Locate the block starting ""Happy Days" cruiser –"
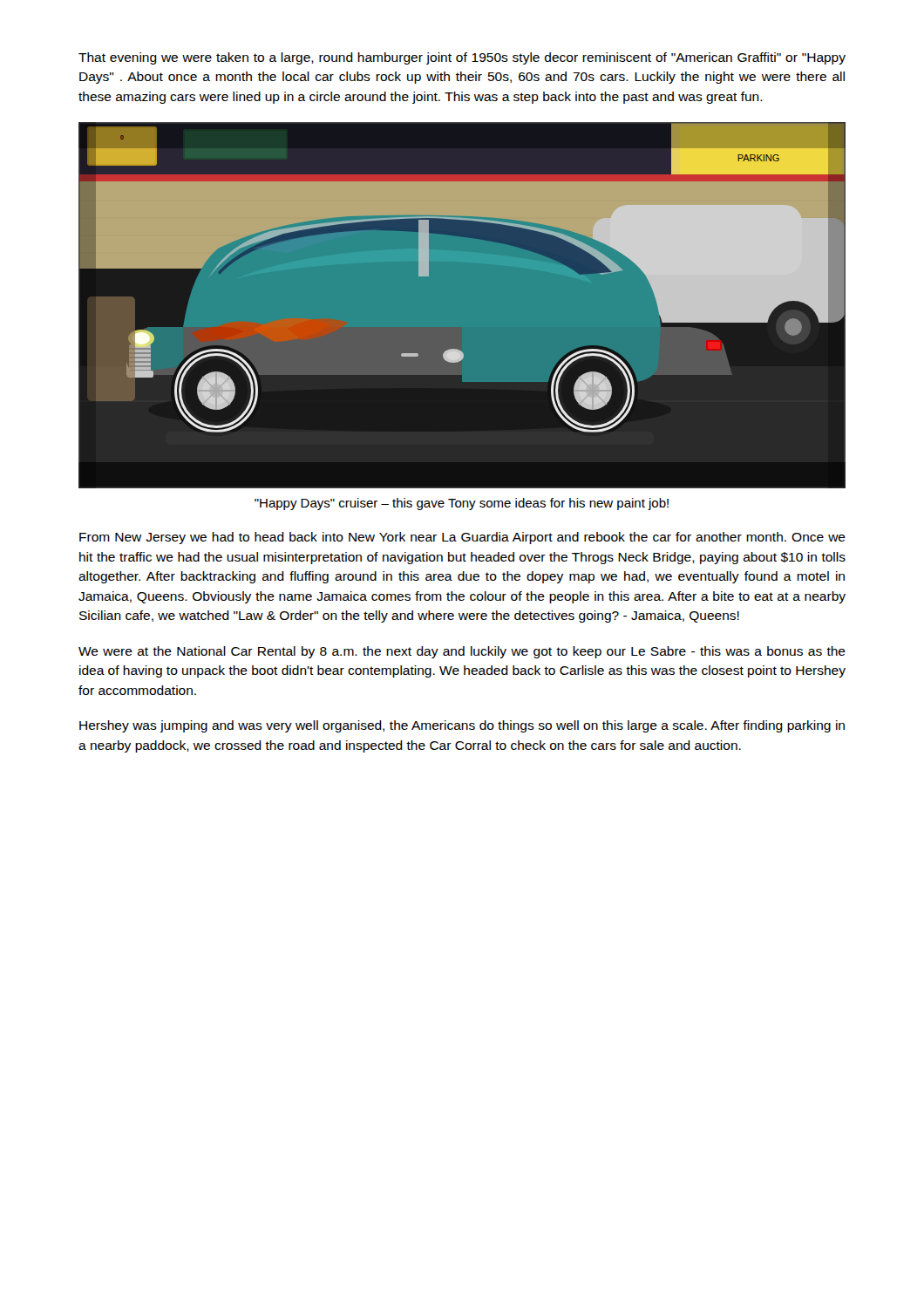Viewport: 924px width, 1308px height. [x=462, y=503]
